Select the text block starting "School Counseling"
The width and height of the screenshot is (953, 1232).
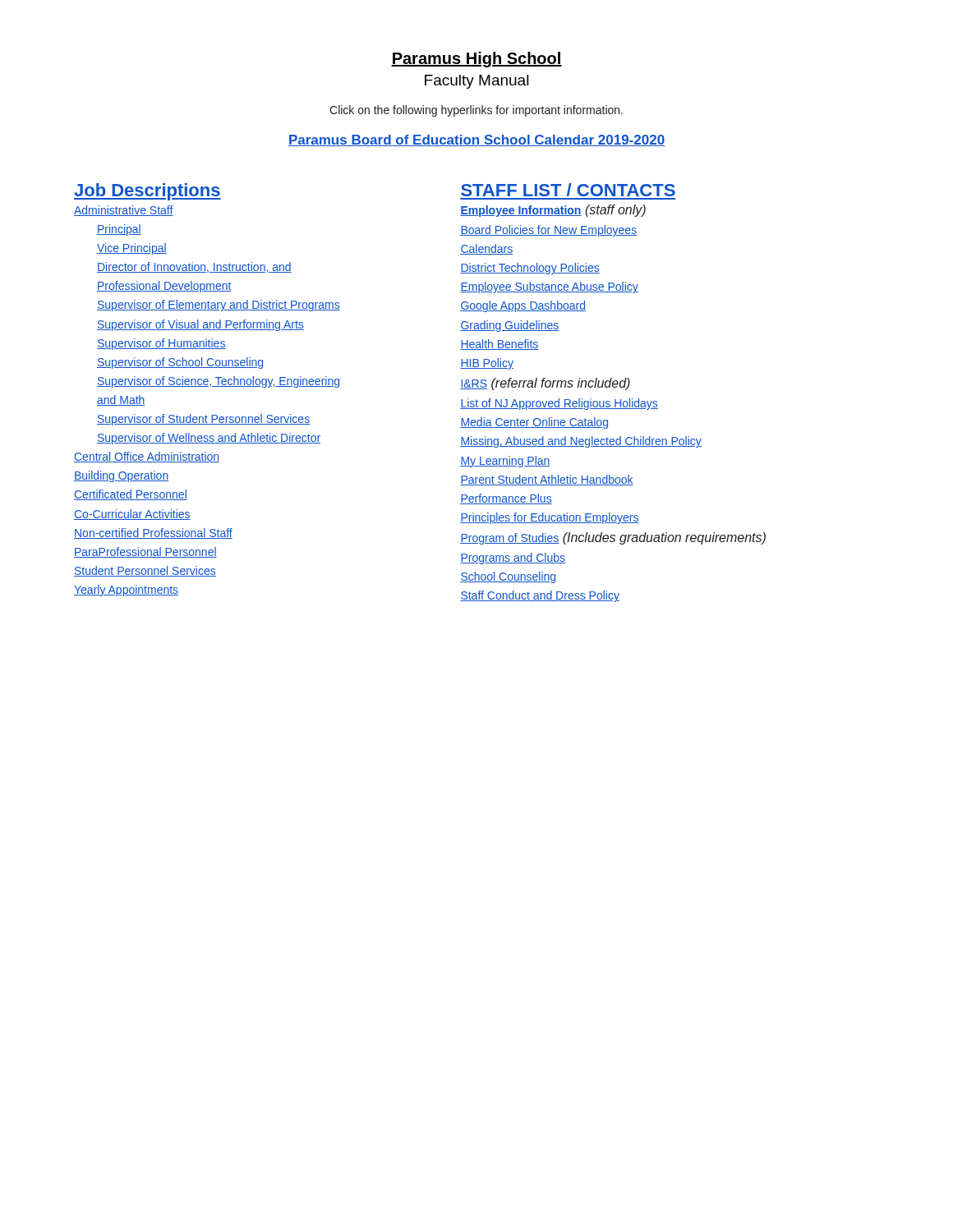(508, 577)
